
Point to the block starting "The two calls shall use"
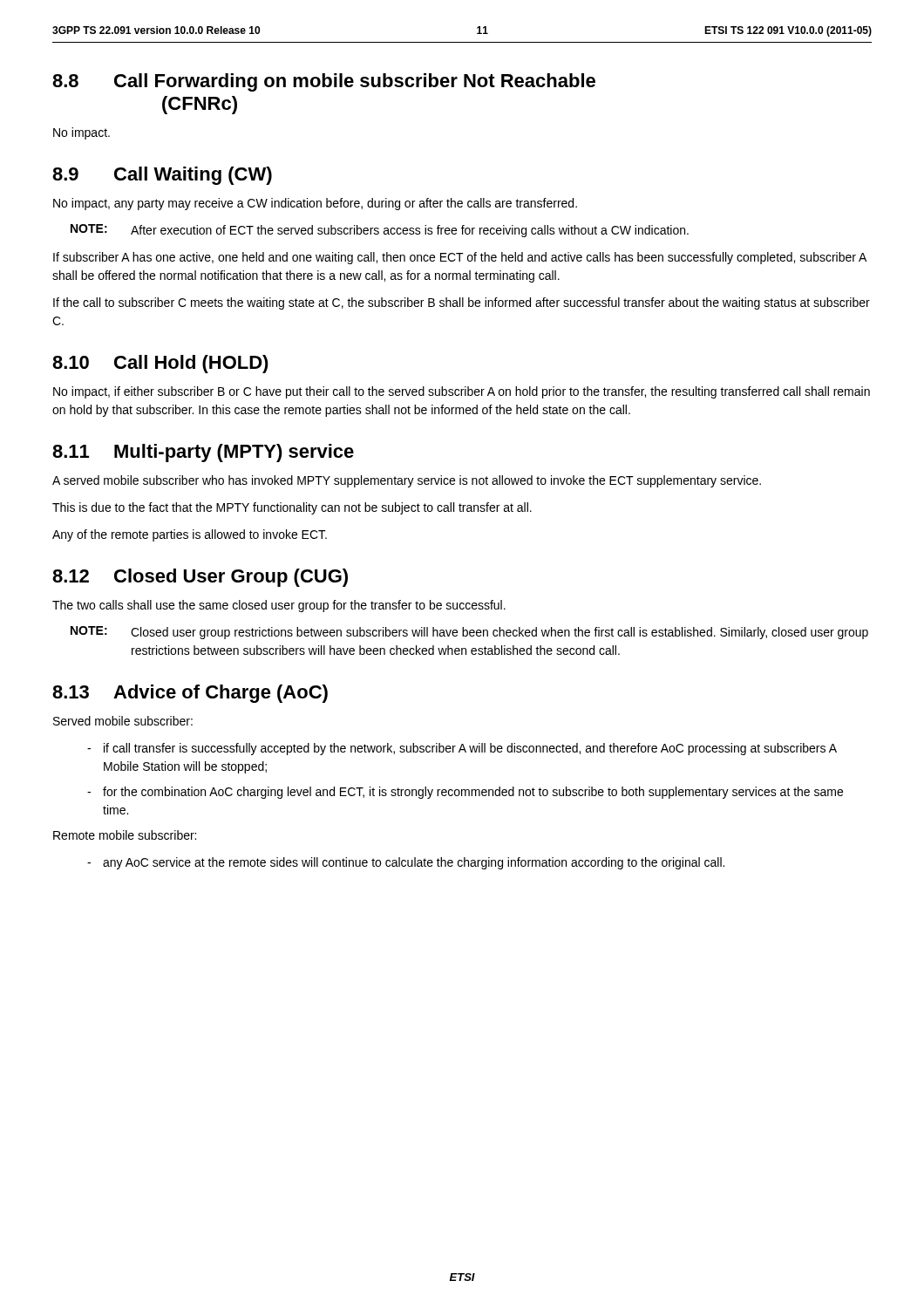(279, 605)
